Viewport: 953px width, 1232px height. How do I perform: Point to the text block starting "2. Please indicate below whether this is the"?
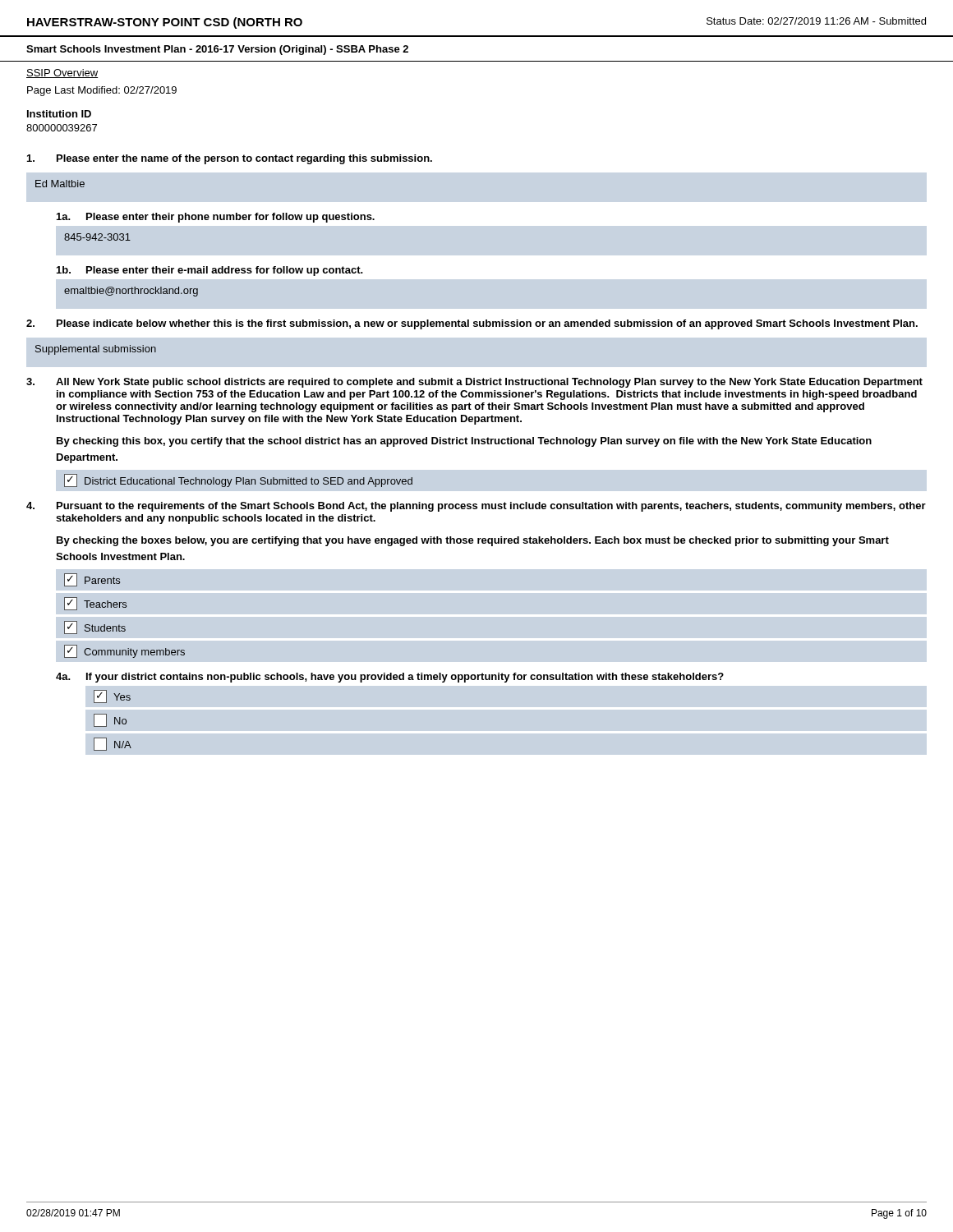click(x=472, y=324)
